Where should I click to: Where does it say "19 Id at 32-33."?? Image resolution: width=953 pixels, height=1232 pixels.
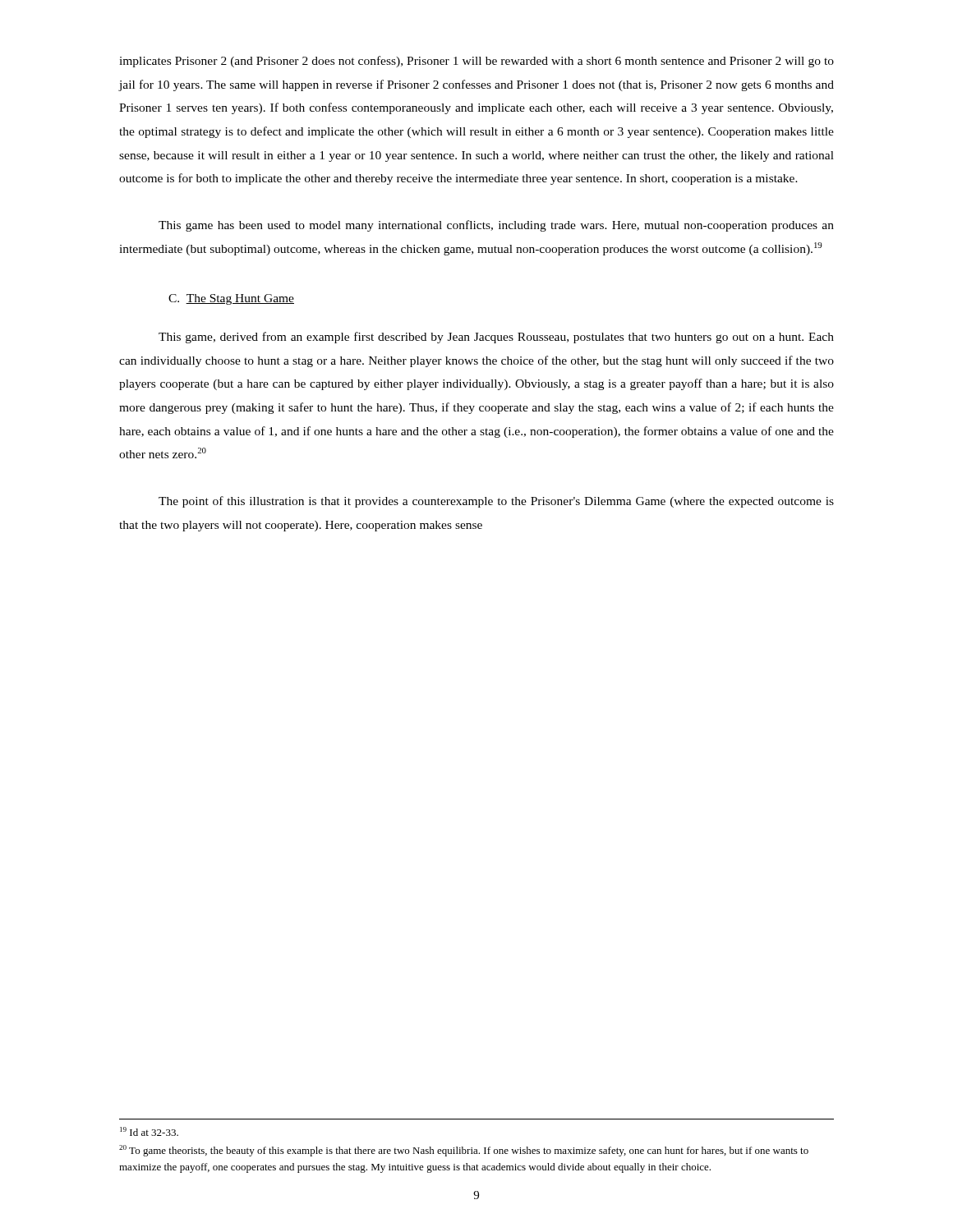149,1131
